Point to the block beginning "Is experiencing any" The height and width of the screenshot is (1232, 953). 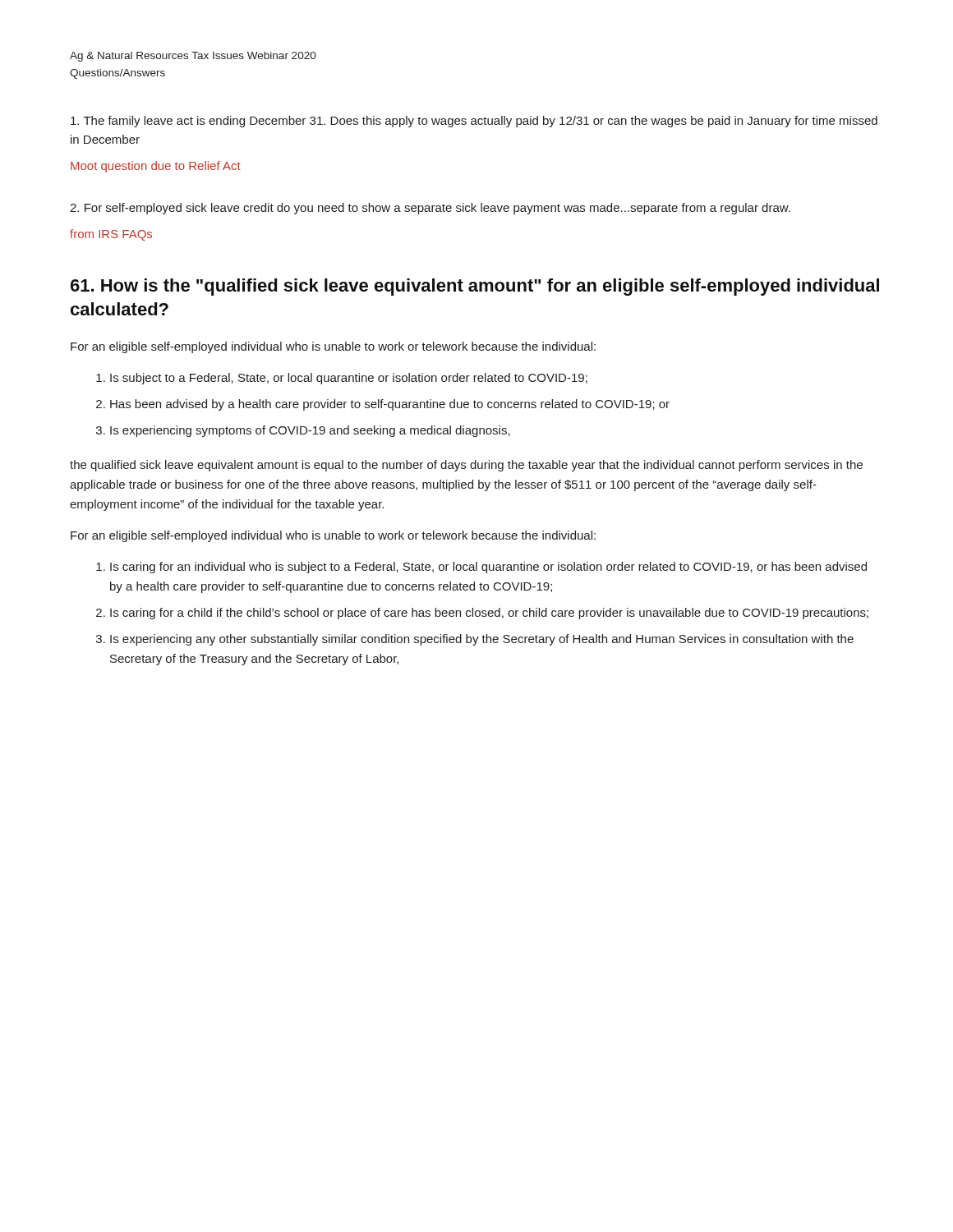(x=482, y=648)
